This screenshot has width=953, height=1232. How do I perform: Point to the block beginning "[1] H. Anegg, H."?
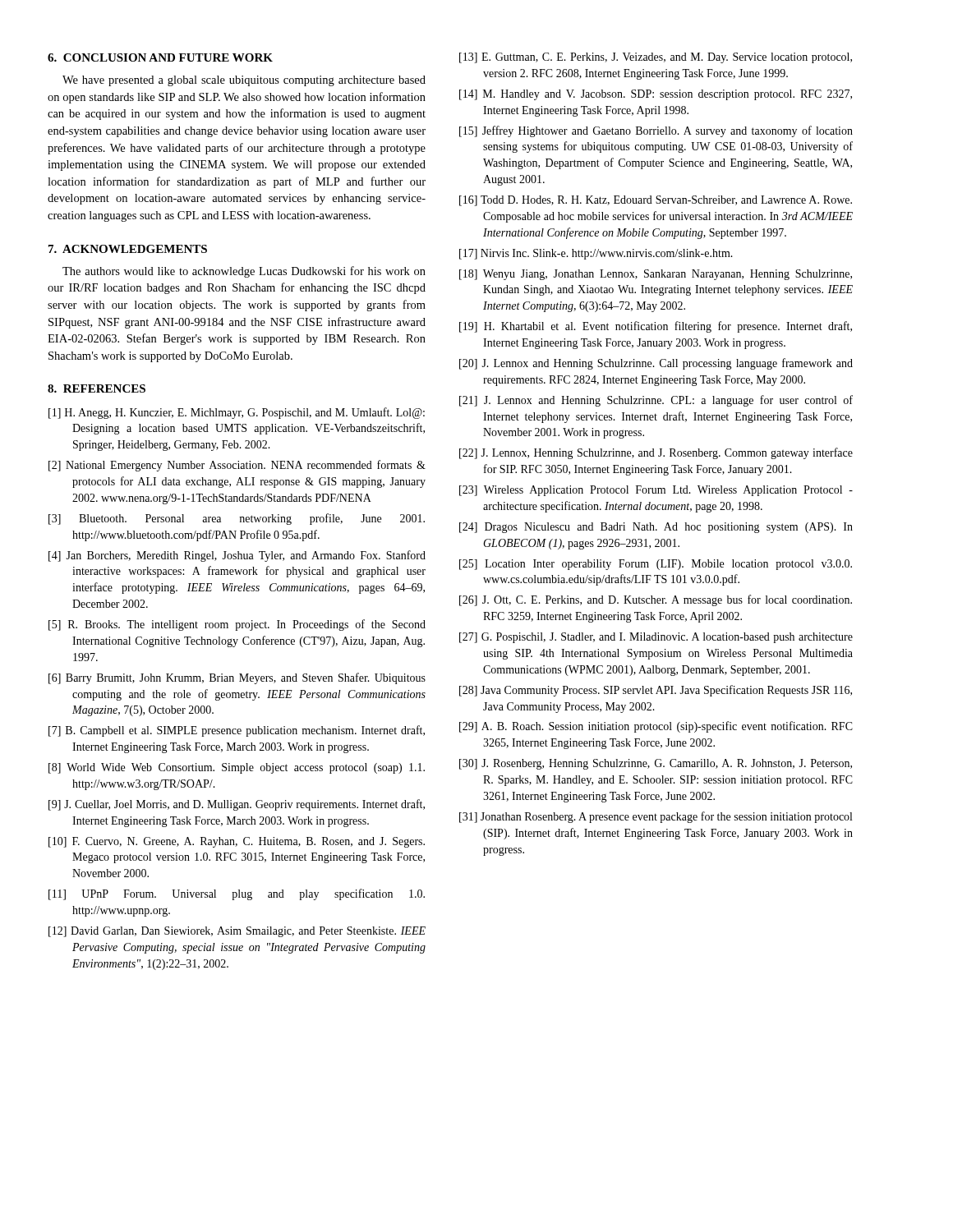coord(237,429)
